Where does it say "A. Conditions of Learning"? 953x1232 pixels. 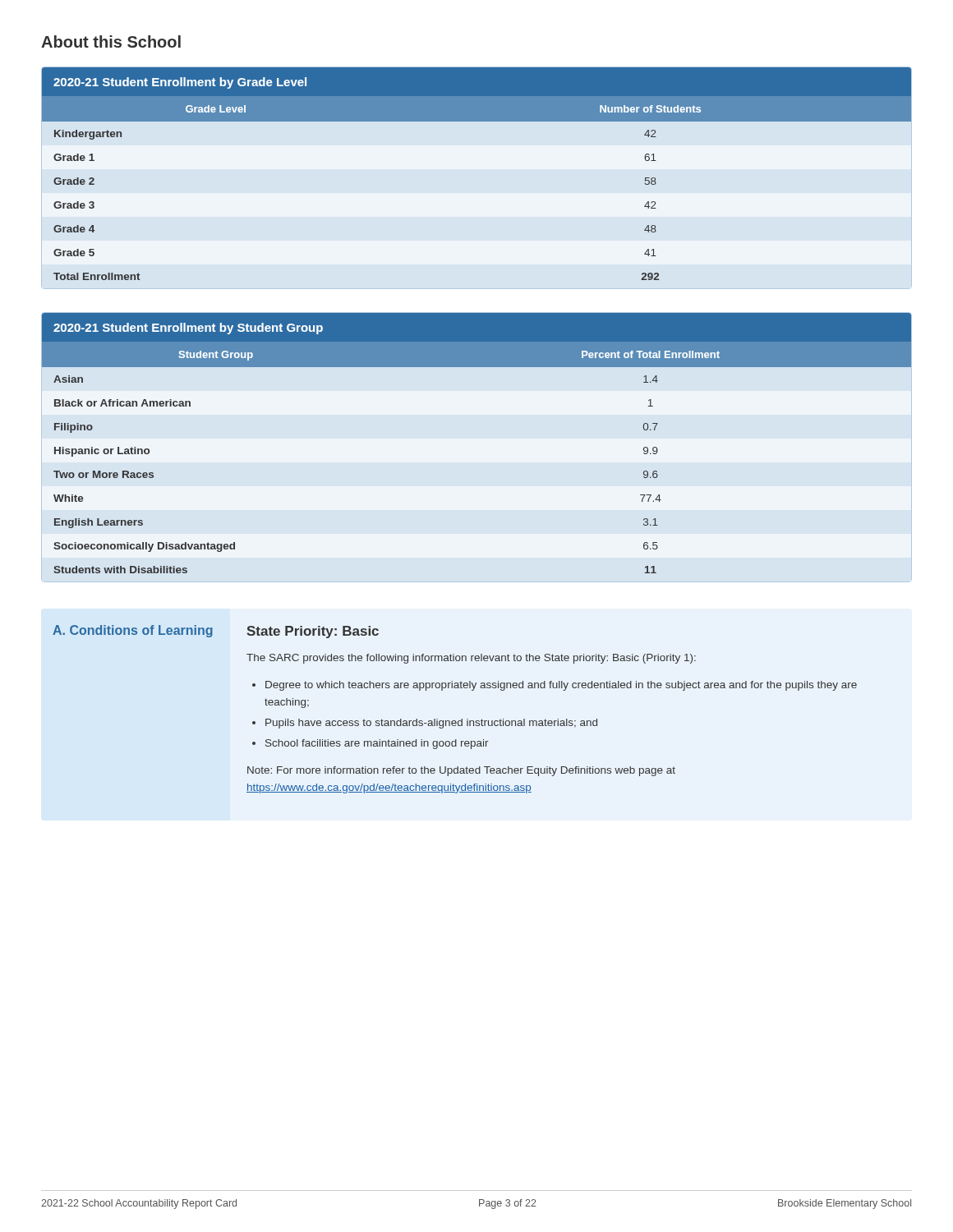(x=133, y=630)
